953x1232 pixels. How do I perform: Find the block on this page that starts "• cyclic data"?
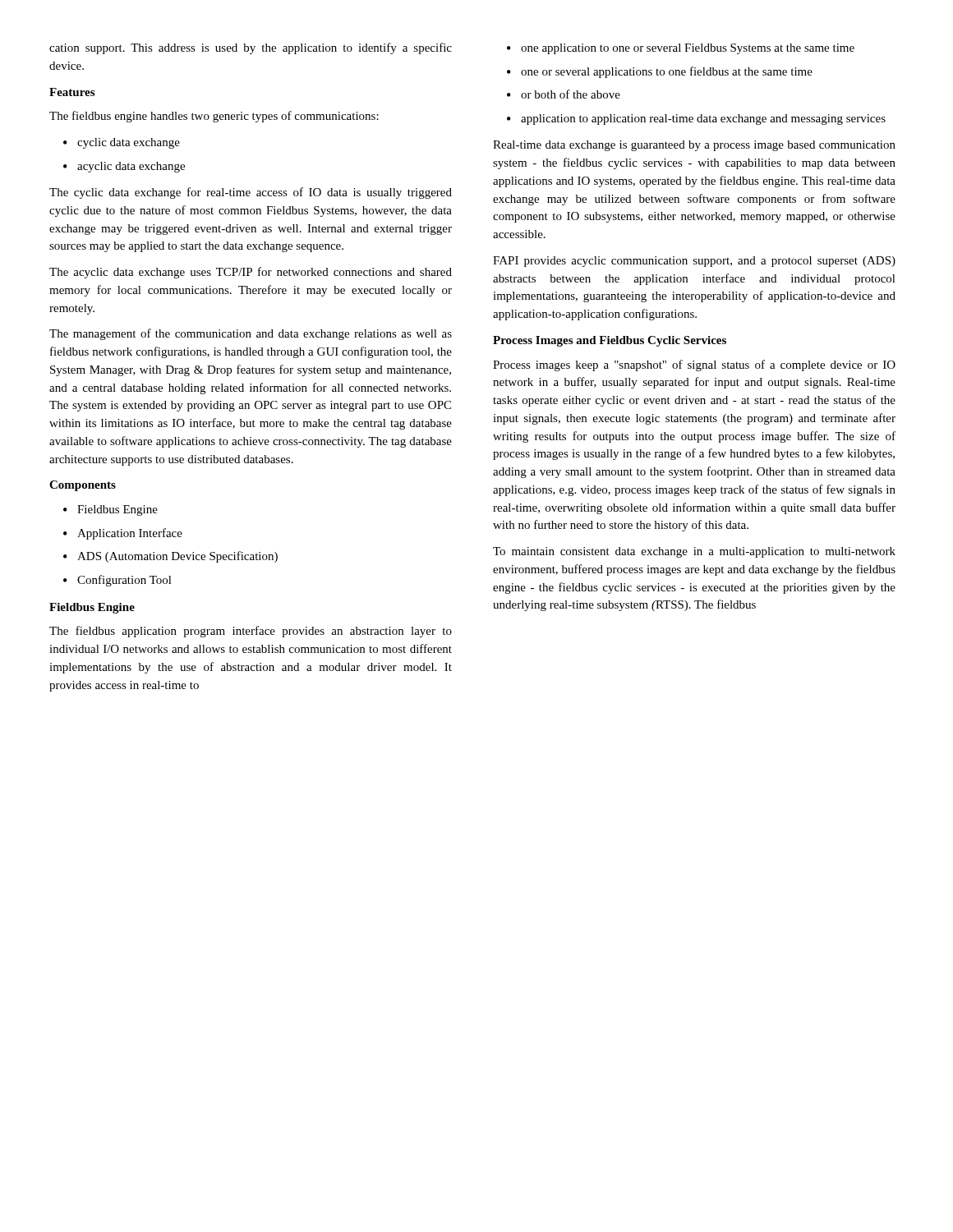pyautogui.click(x=122, y=143)
